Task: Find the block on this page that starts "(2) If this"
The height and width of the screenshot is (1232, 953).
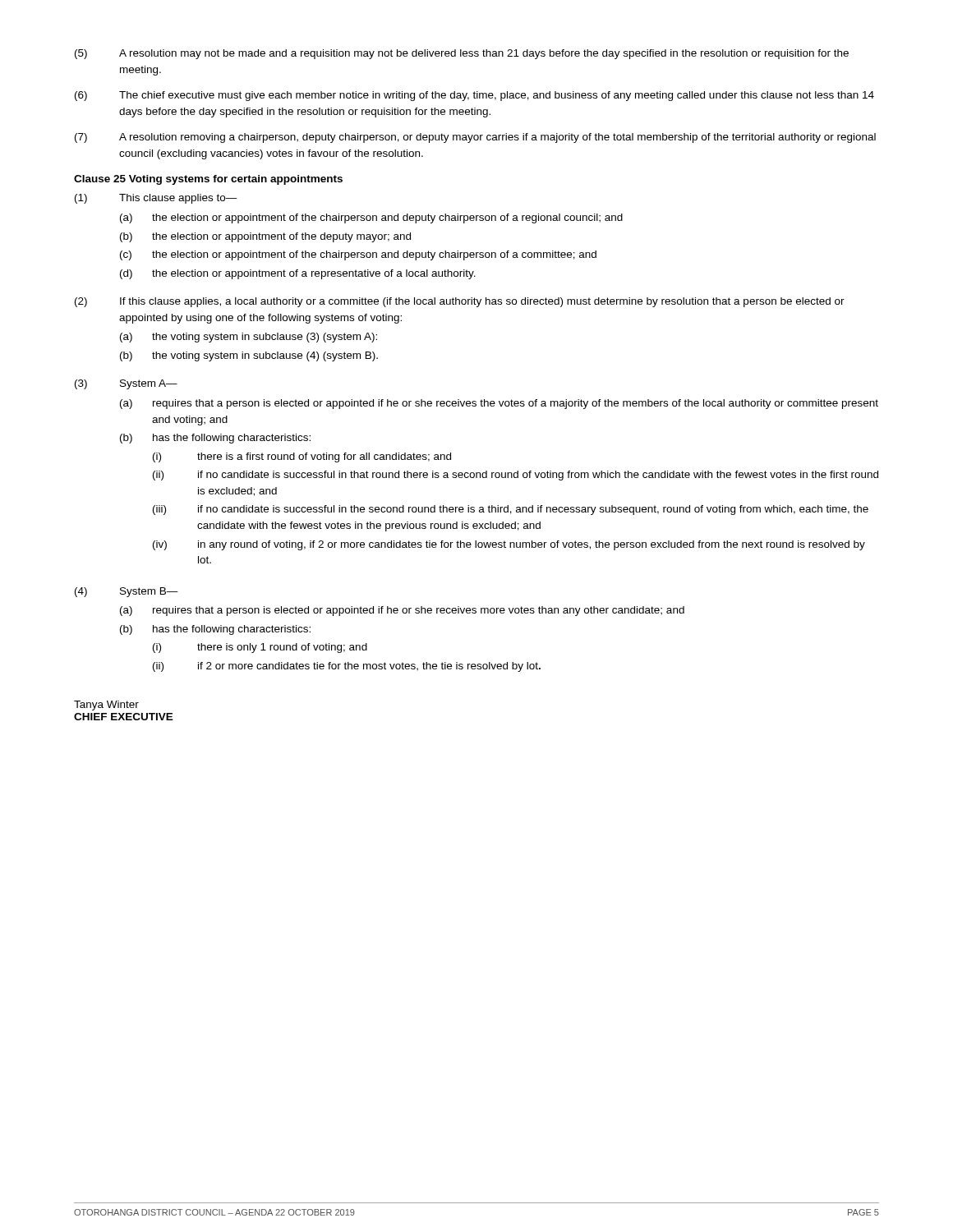Action: (x=460, y=302)
